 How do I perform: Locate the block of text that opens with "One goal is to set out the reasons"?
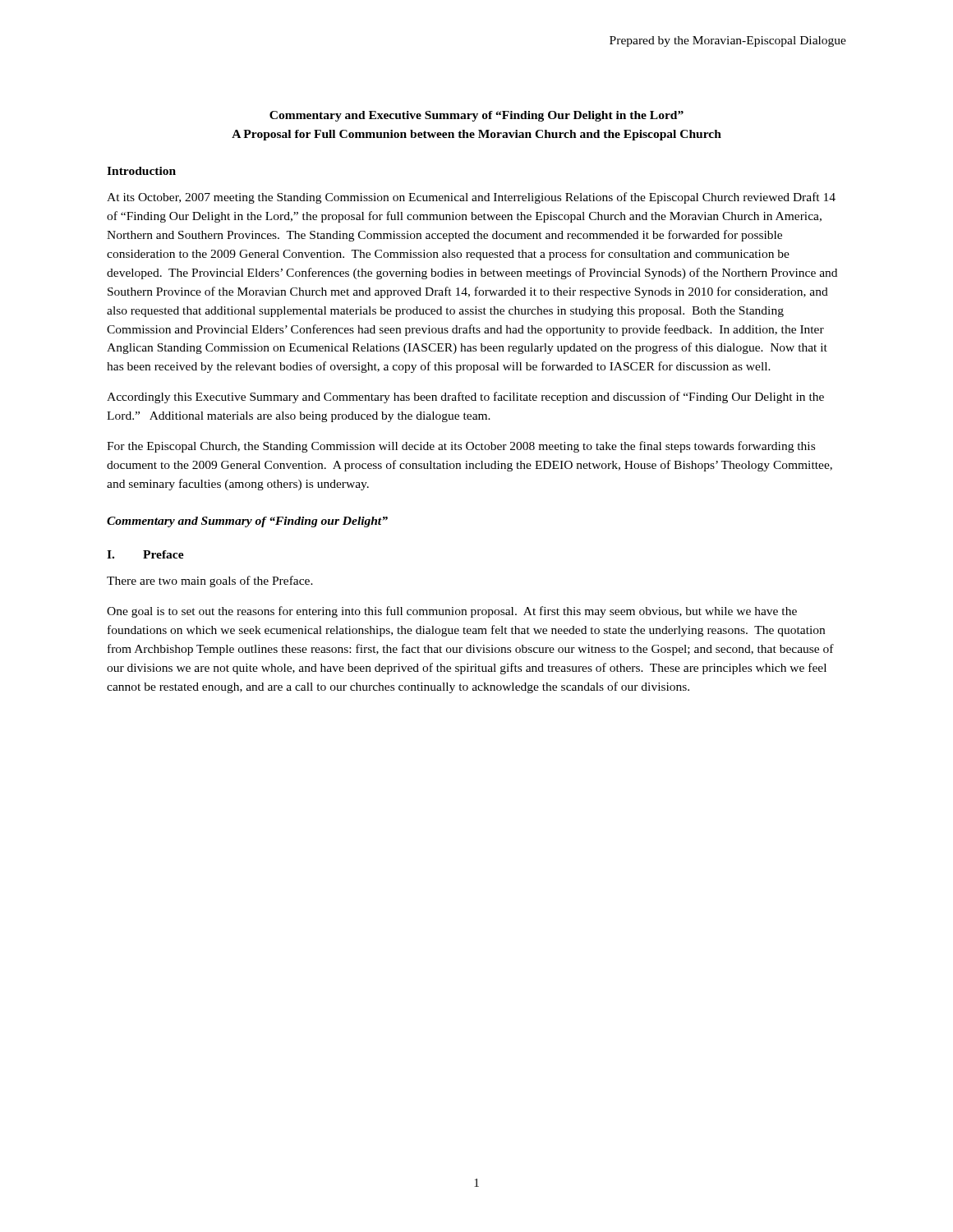(470, 648)
